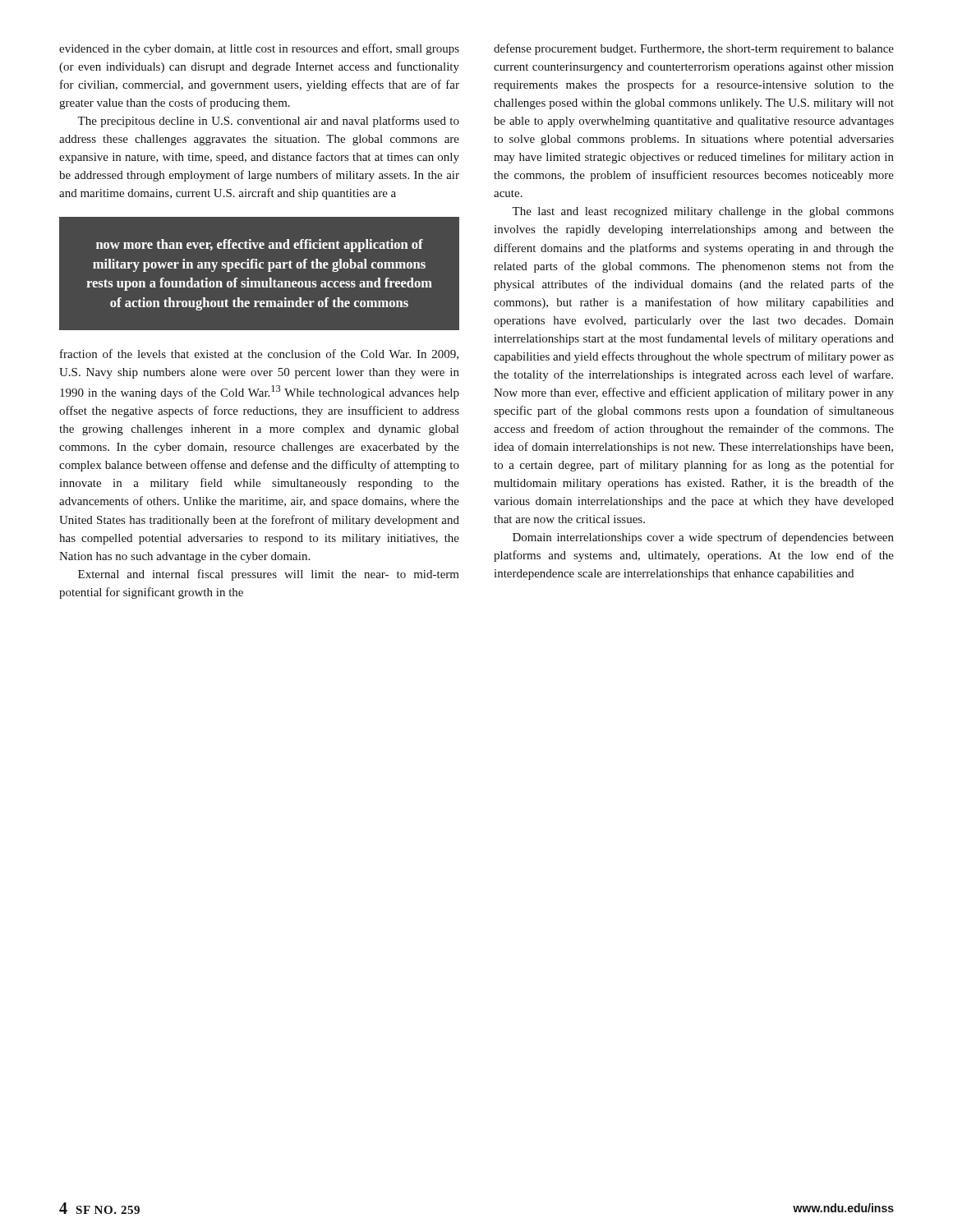This screenshot has height=1232, width=953.
Task: Click on the text block with the text "now more than ever,"
Action: coord(259,274)
